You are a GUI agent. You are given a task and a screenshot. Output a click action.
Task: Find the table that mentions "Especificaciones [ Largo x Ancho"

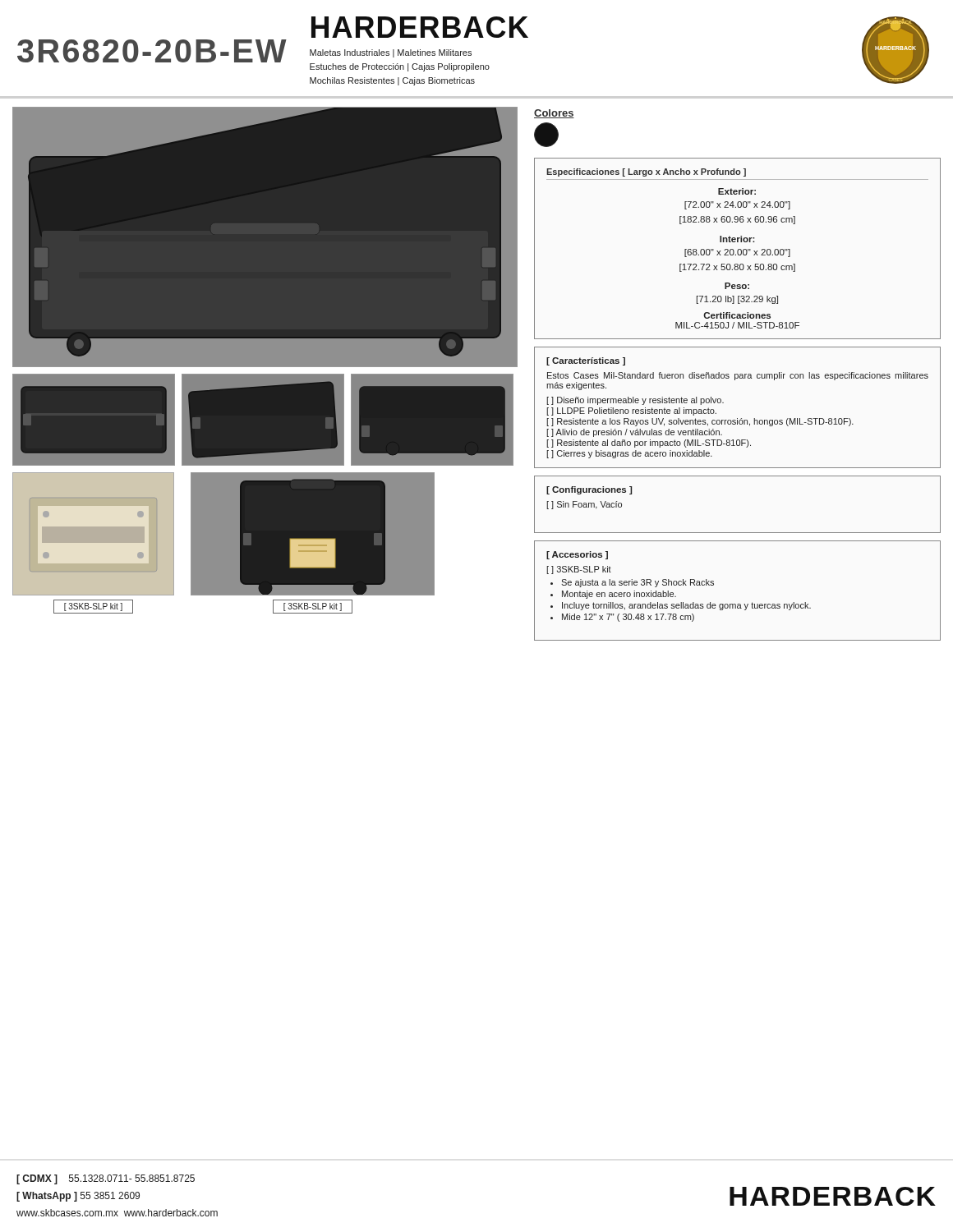pyautogui.click(x=737, y=249)
